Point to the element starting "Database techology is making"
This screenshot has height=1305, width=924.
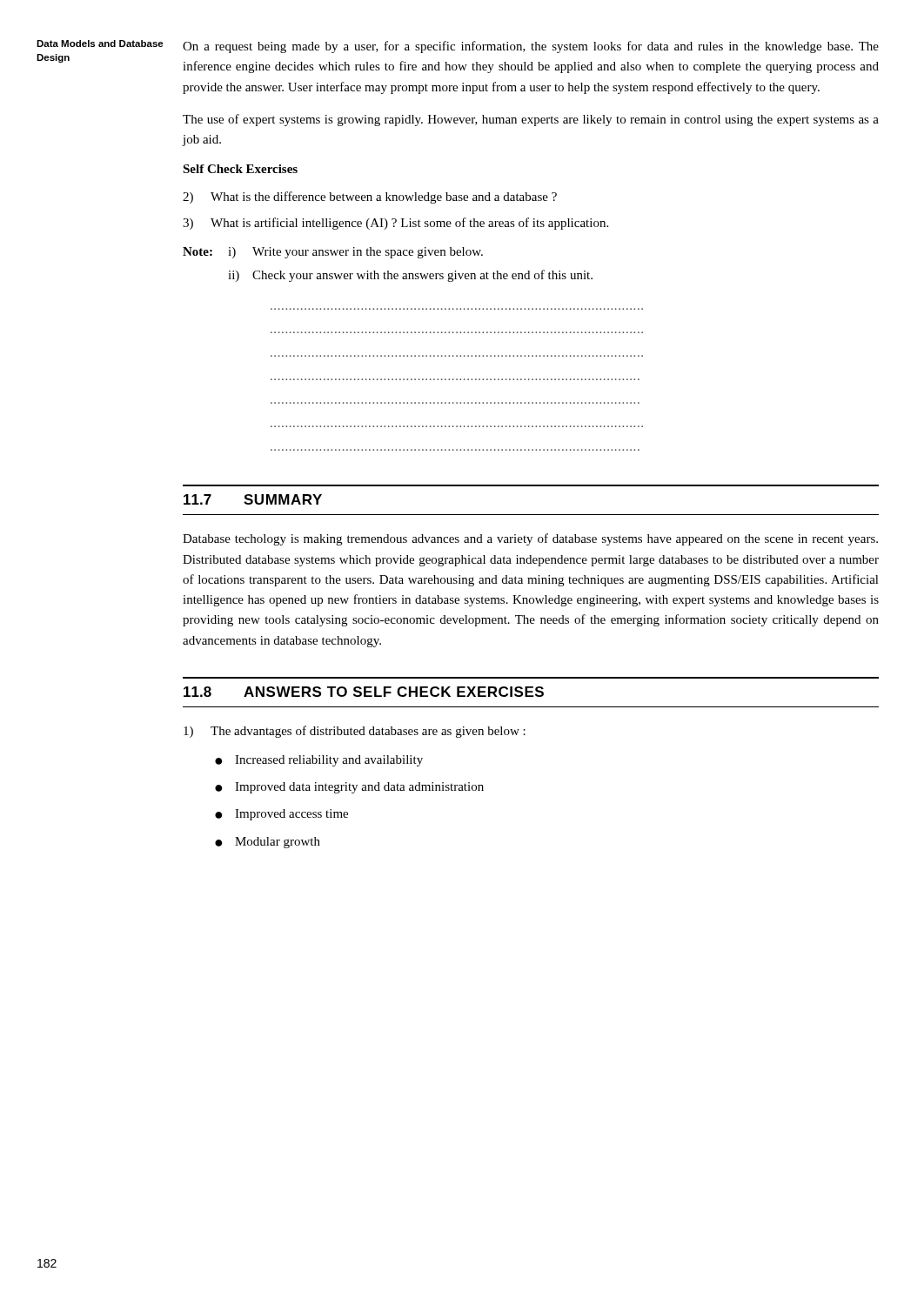(x=531, y=589)
